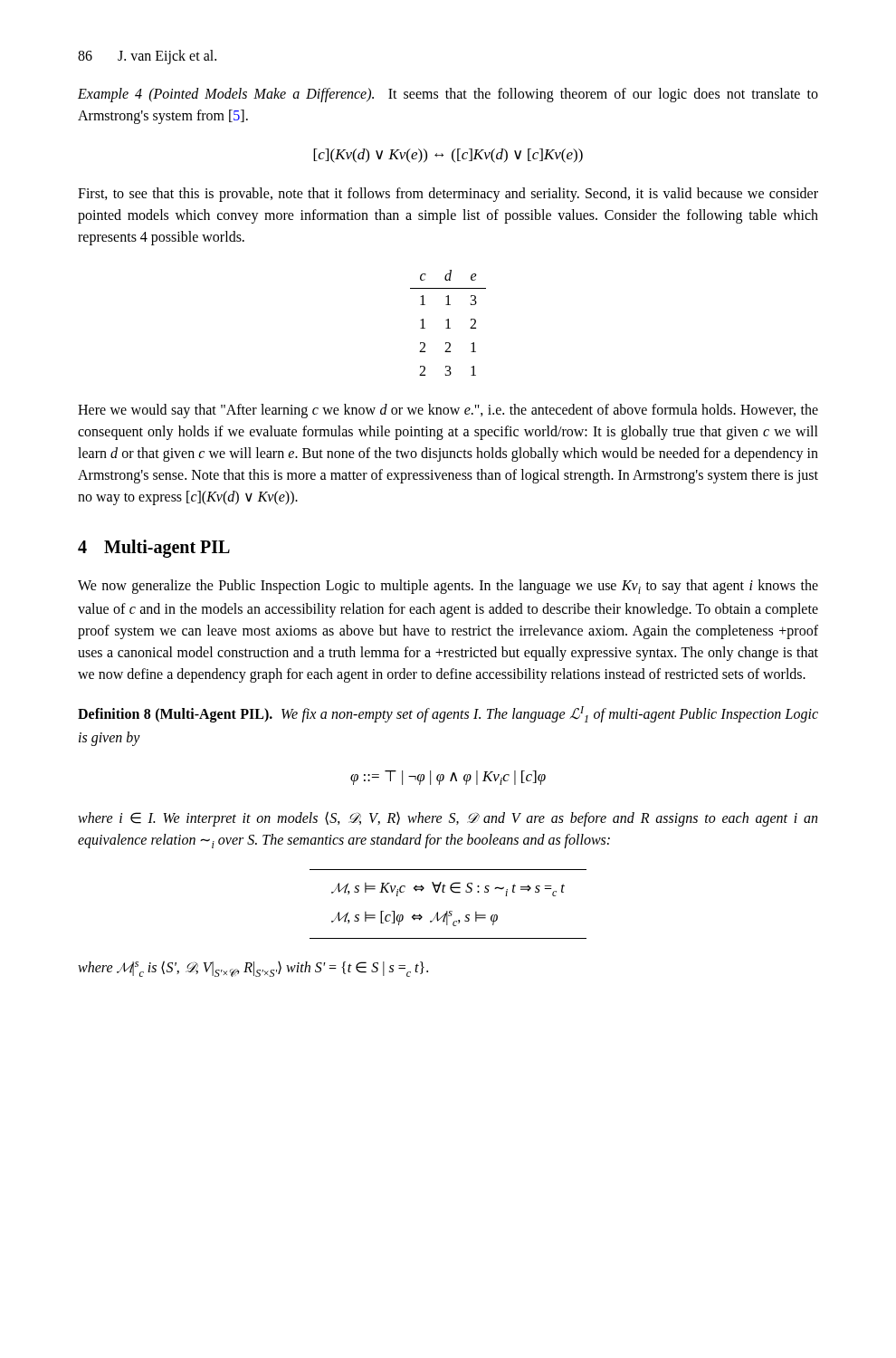
Task: Locate a section header
Action: (x=154, y=546)
